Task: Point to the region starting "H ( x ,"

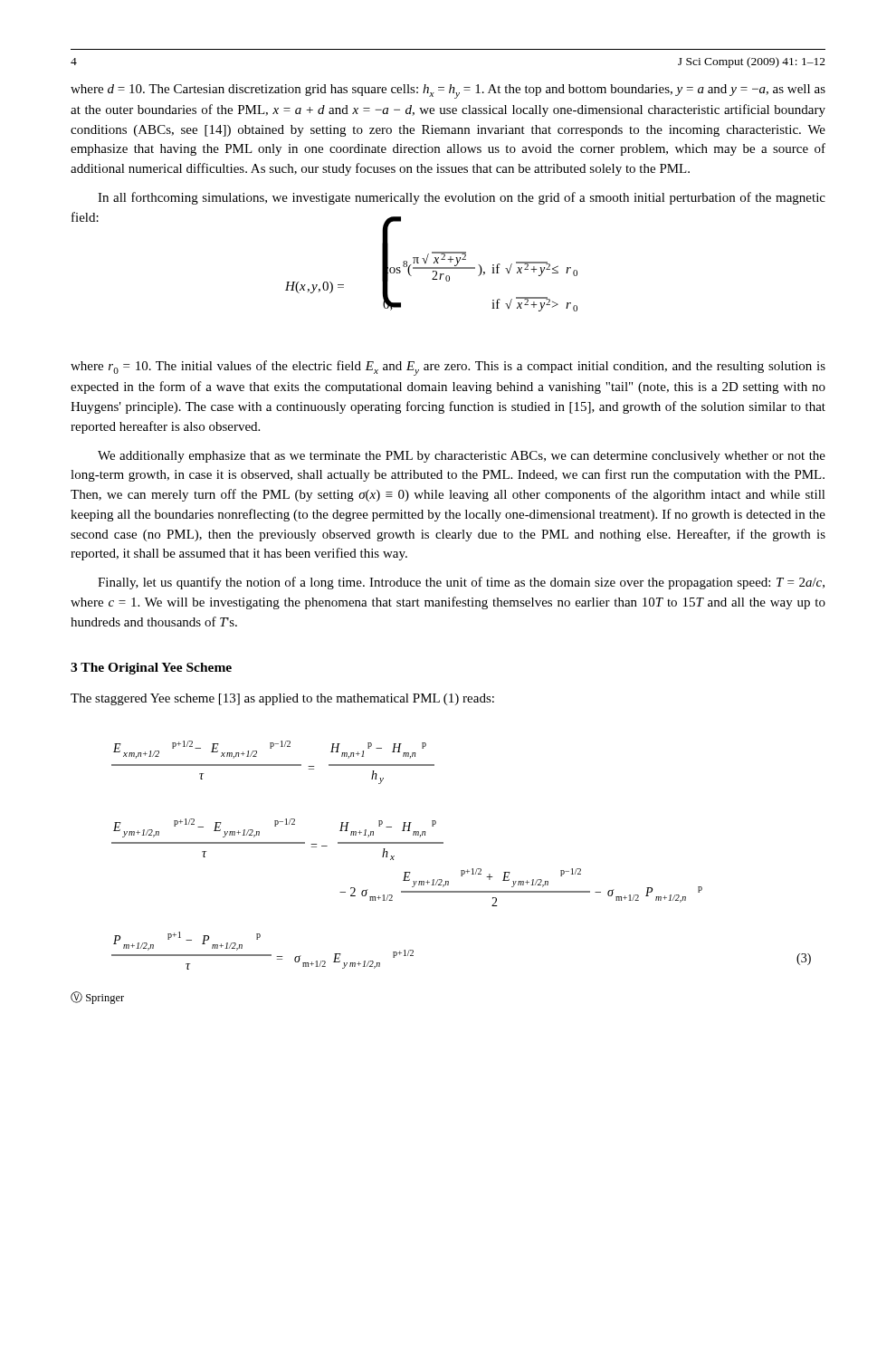Action: pyautogui.click(x=448, y=292)
